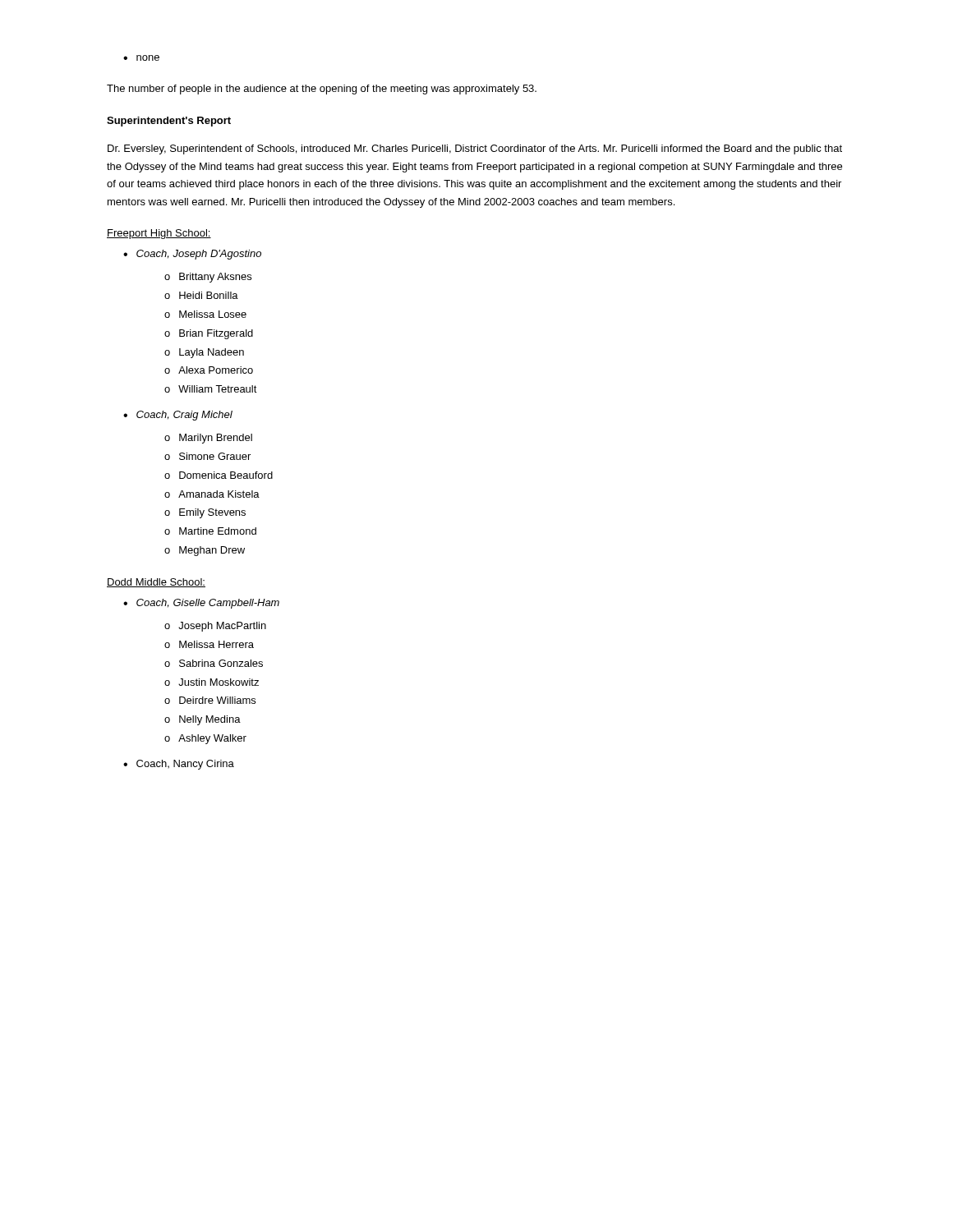The width and height of the screenshot is (953, 1232).
Task: Locate the text "oBrittany Aksnes"
Action: (208, 277)
